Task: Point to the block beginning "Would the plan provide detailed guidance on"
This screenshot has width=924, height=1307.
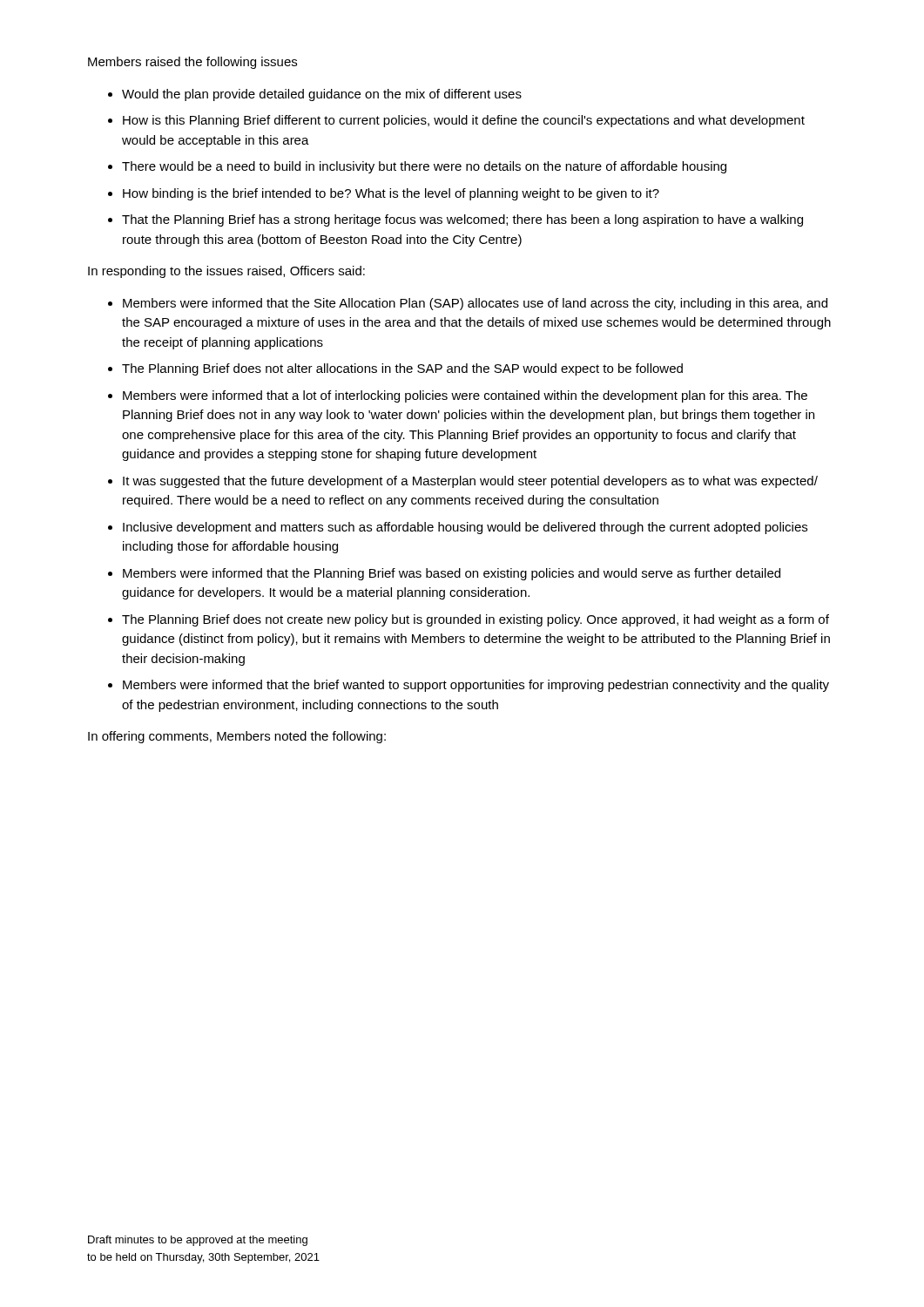Action: click(322, 93)
